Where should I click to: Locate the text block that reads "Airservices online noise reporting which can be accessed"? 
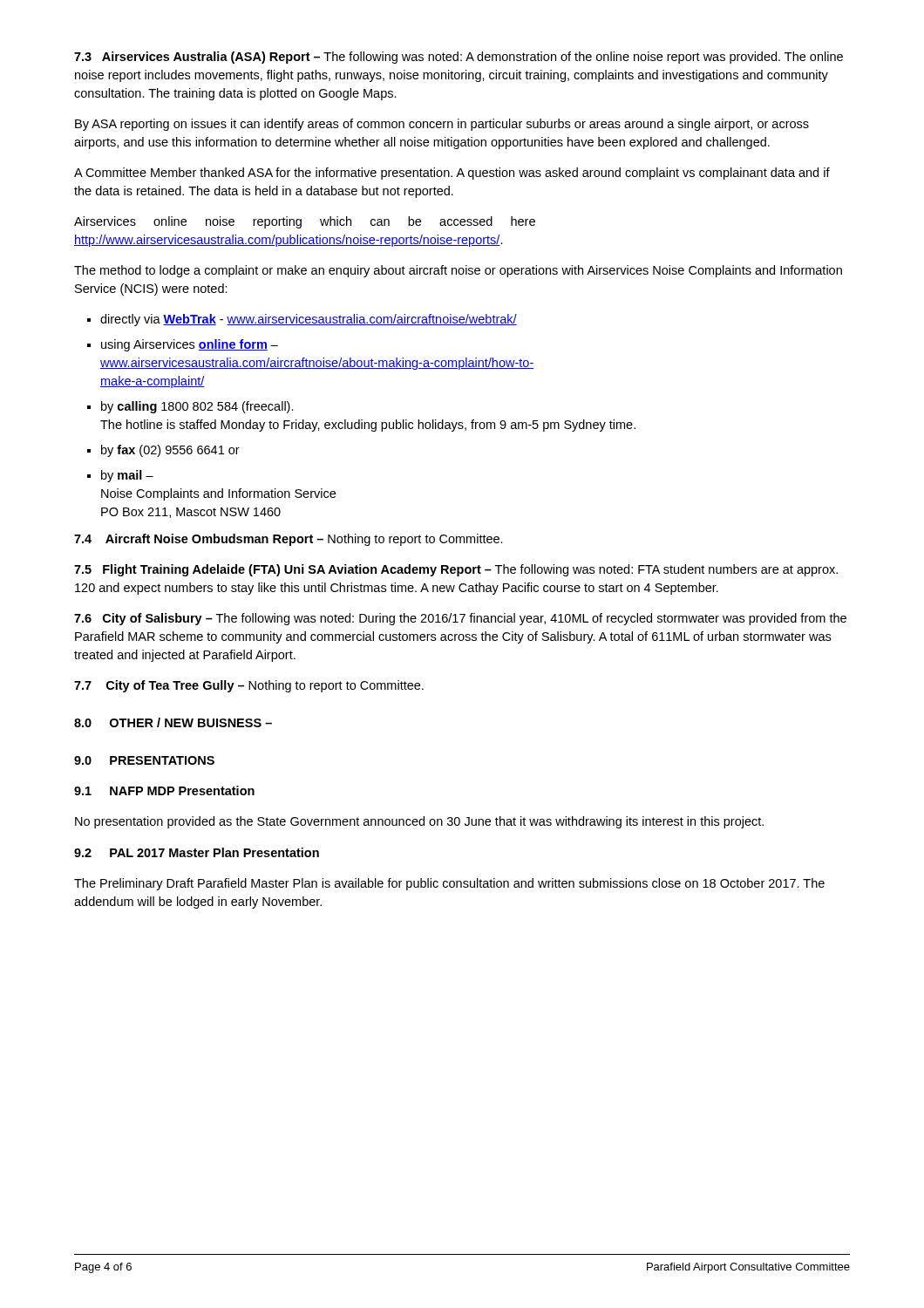[462, 231]
